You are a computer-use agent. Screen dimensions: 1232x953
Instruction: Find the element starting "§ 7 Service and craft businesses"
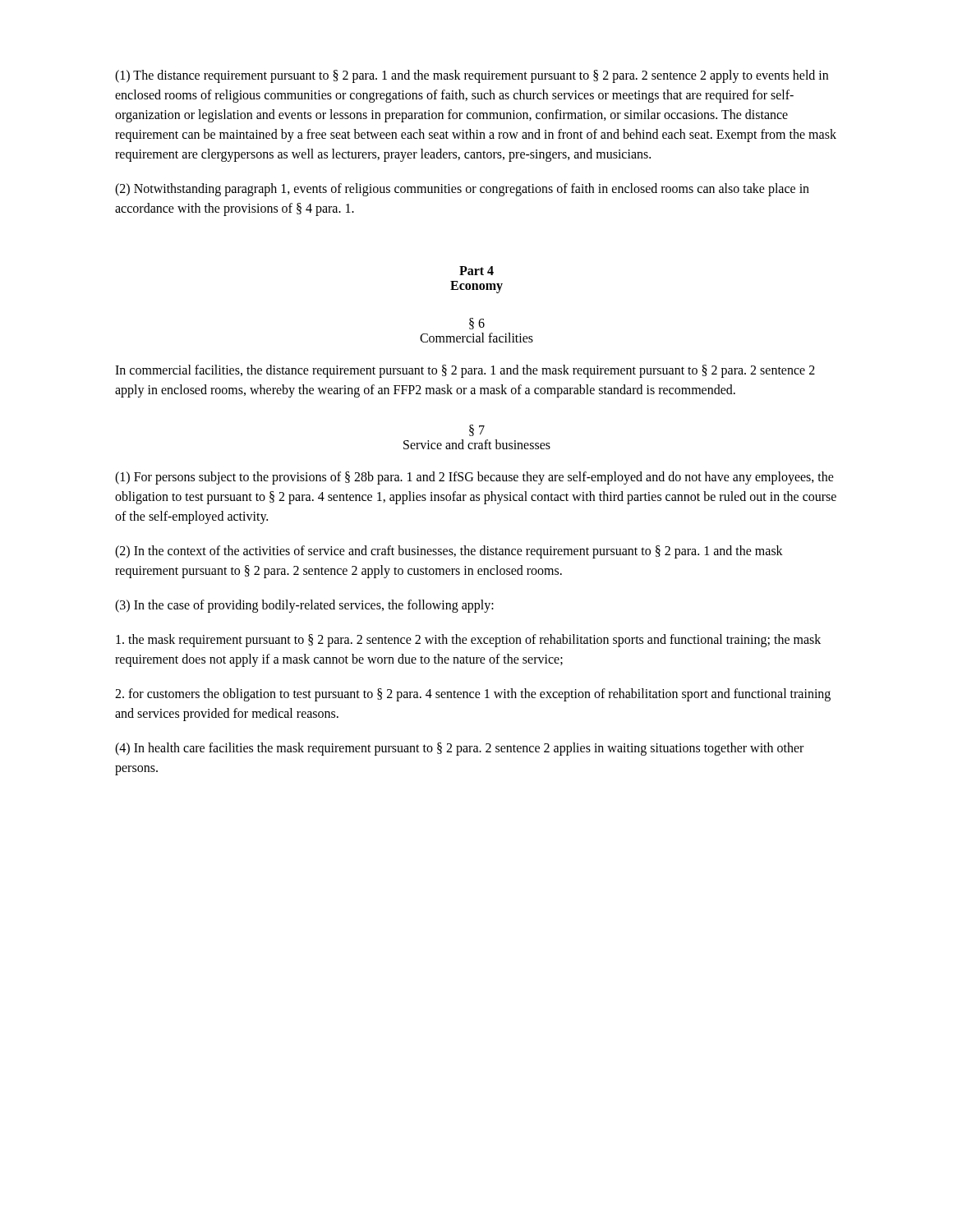tap(476, 438)
